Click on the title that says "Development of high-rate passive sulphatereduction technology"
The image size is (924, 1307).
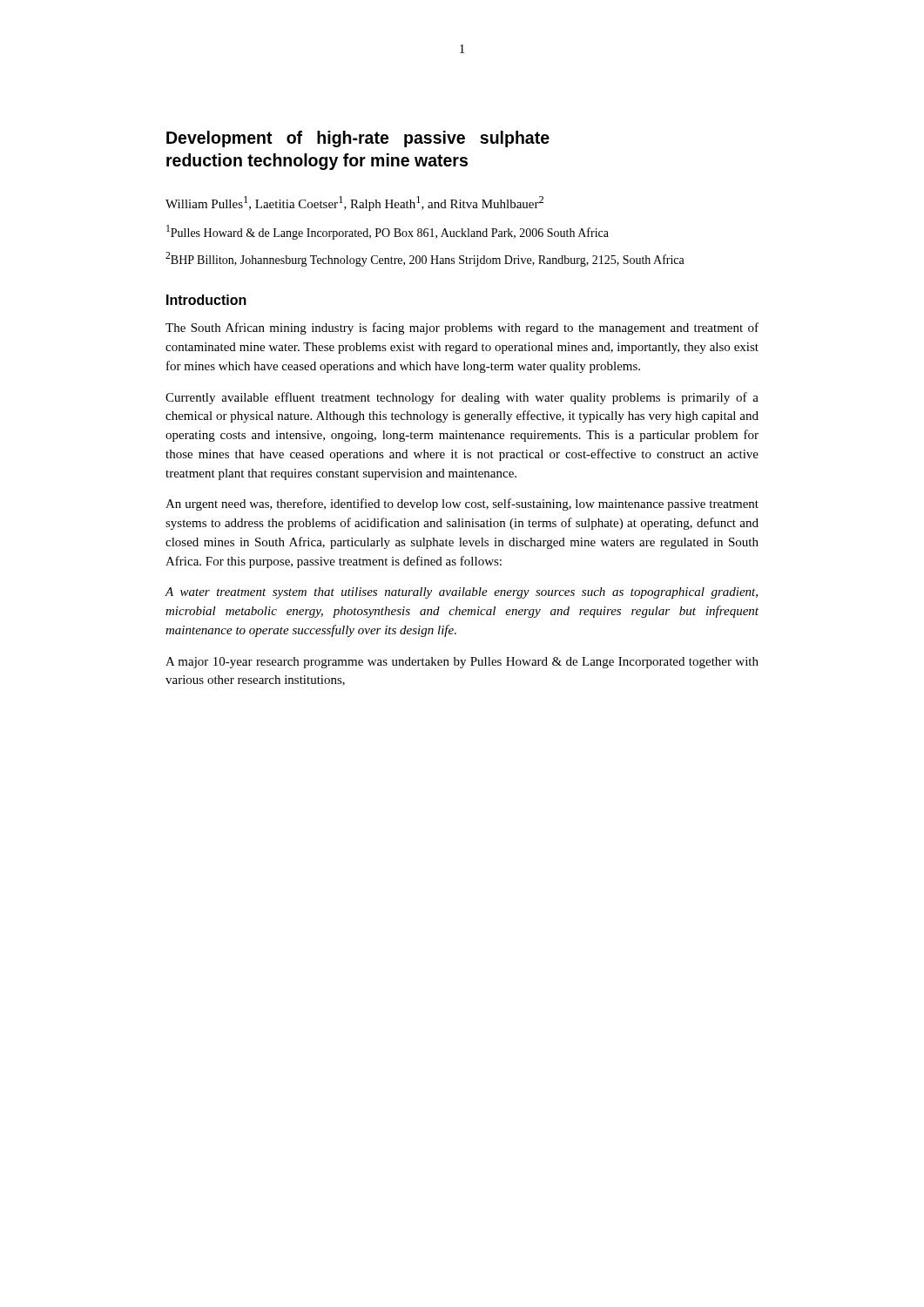(x=462, y=149)
